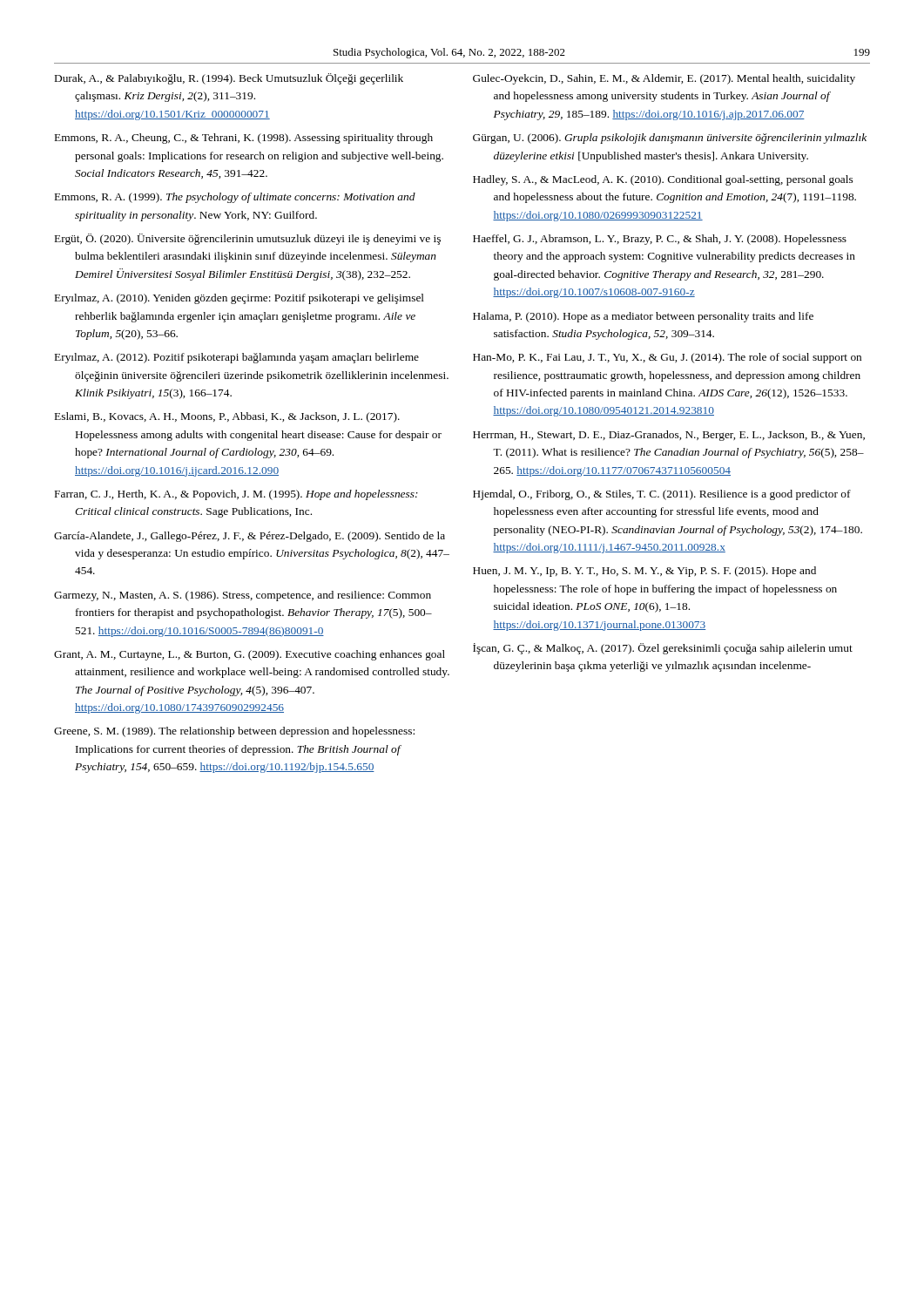Locate the text block containing "Grant, A. M., Curtayne, L., & Burton, G."
The height and width of the screenshot is (1307, 924).
coord(252,680)
